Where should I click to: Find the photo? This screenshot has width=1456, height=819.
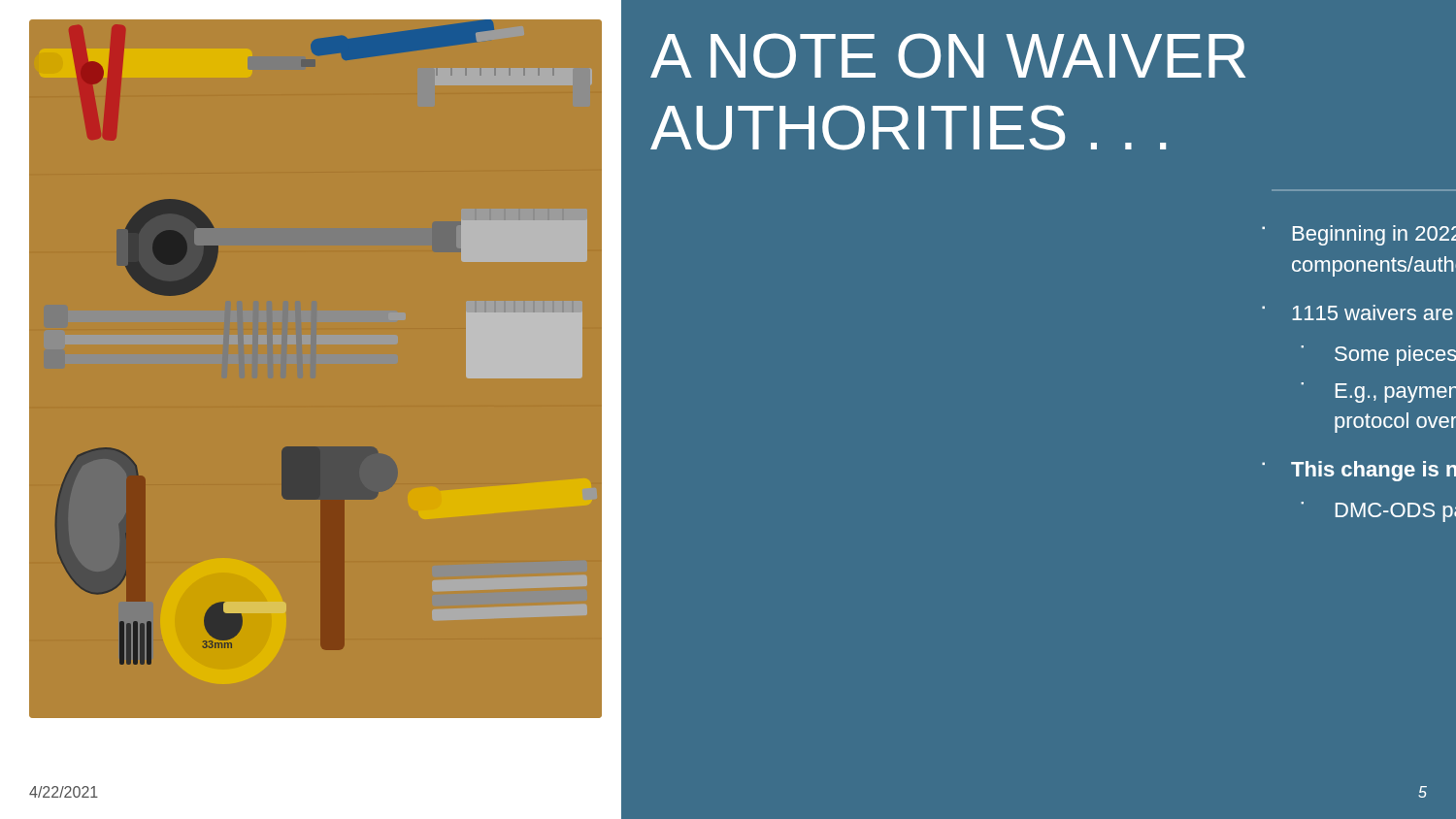(x=315, y=369)
